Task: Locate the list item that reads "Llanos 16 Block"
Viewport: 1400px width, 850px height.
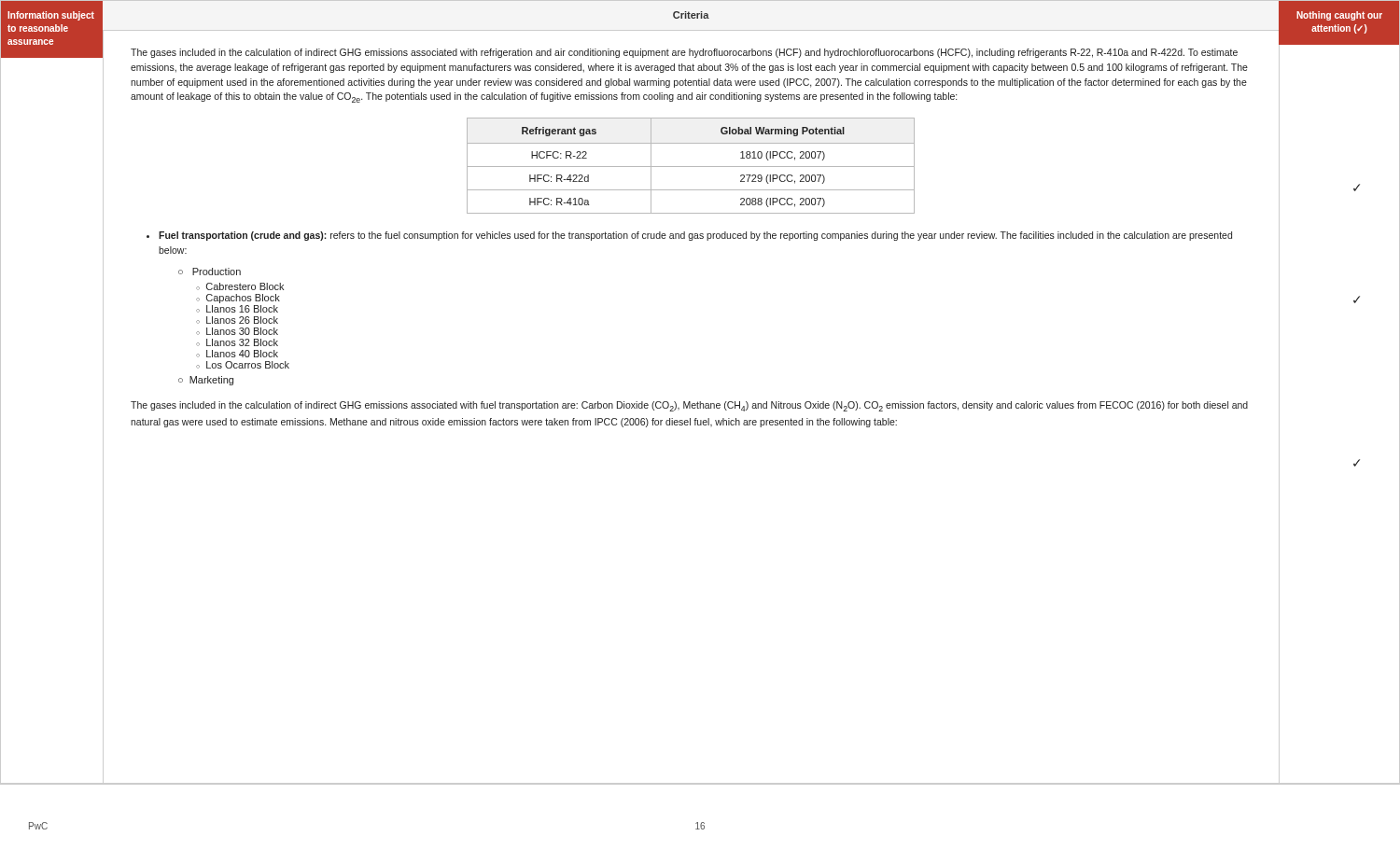Action: [242, 309]
